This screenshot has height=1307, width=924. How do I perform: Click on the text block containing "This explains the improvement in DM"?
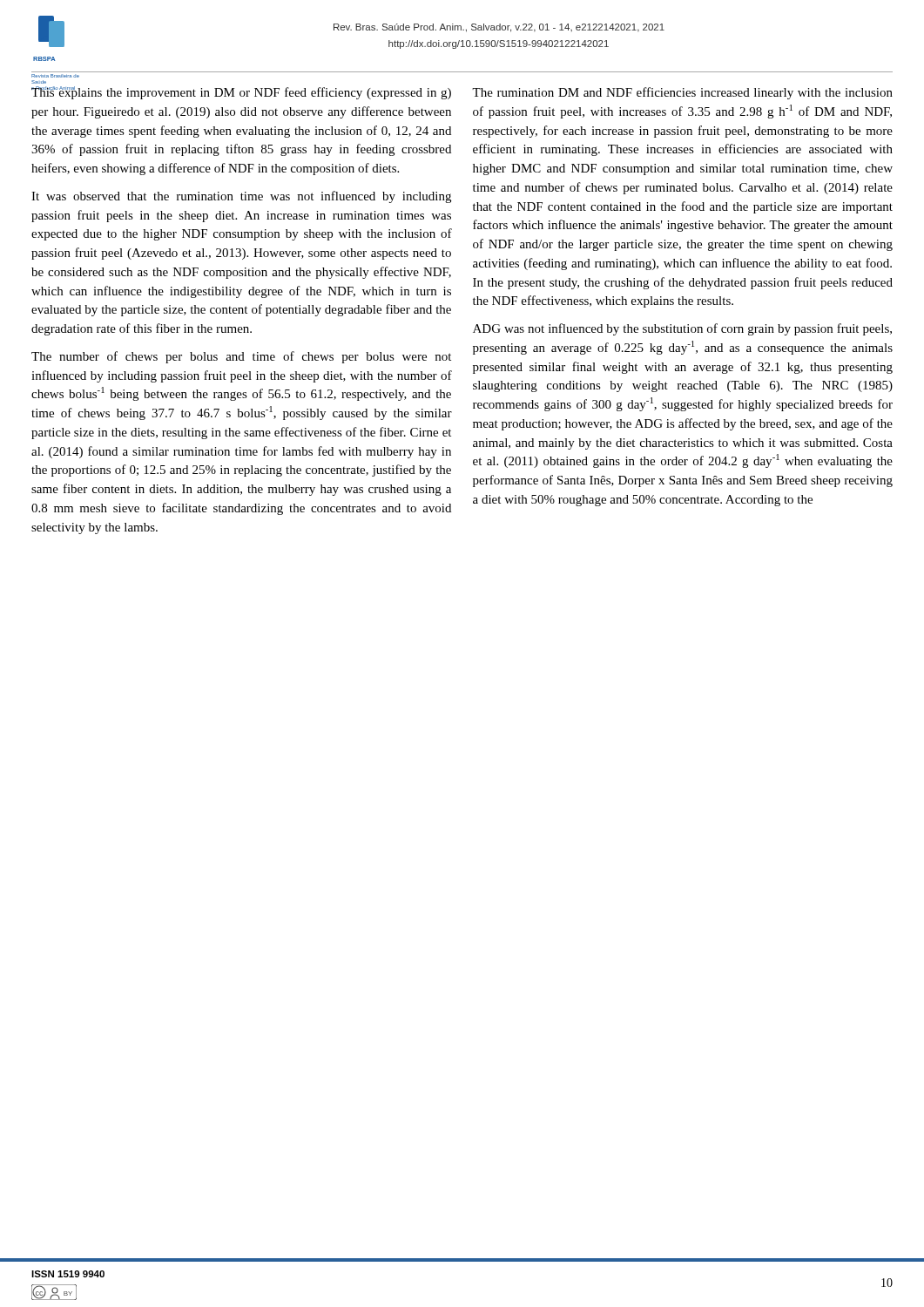click(241, 130)
